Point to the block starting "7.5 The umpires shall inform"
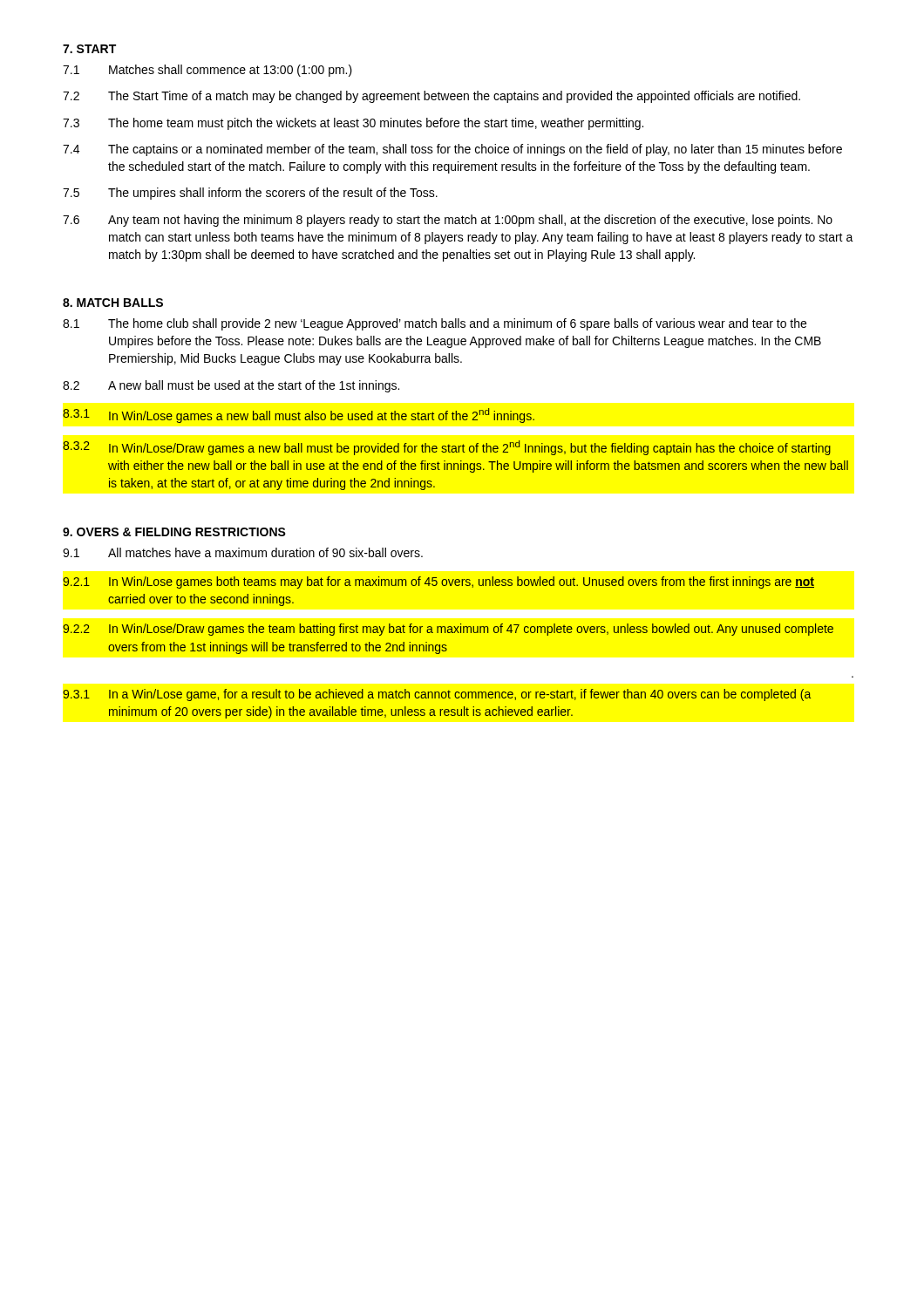This screenshot has width=924, height=1308. [250, 194]
